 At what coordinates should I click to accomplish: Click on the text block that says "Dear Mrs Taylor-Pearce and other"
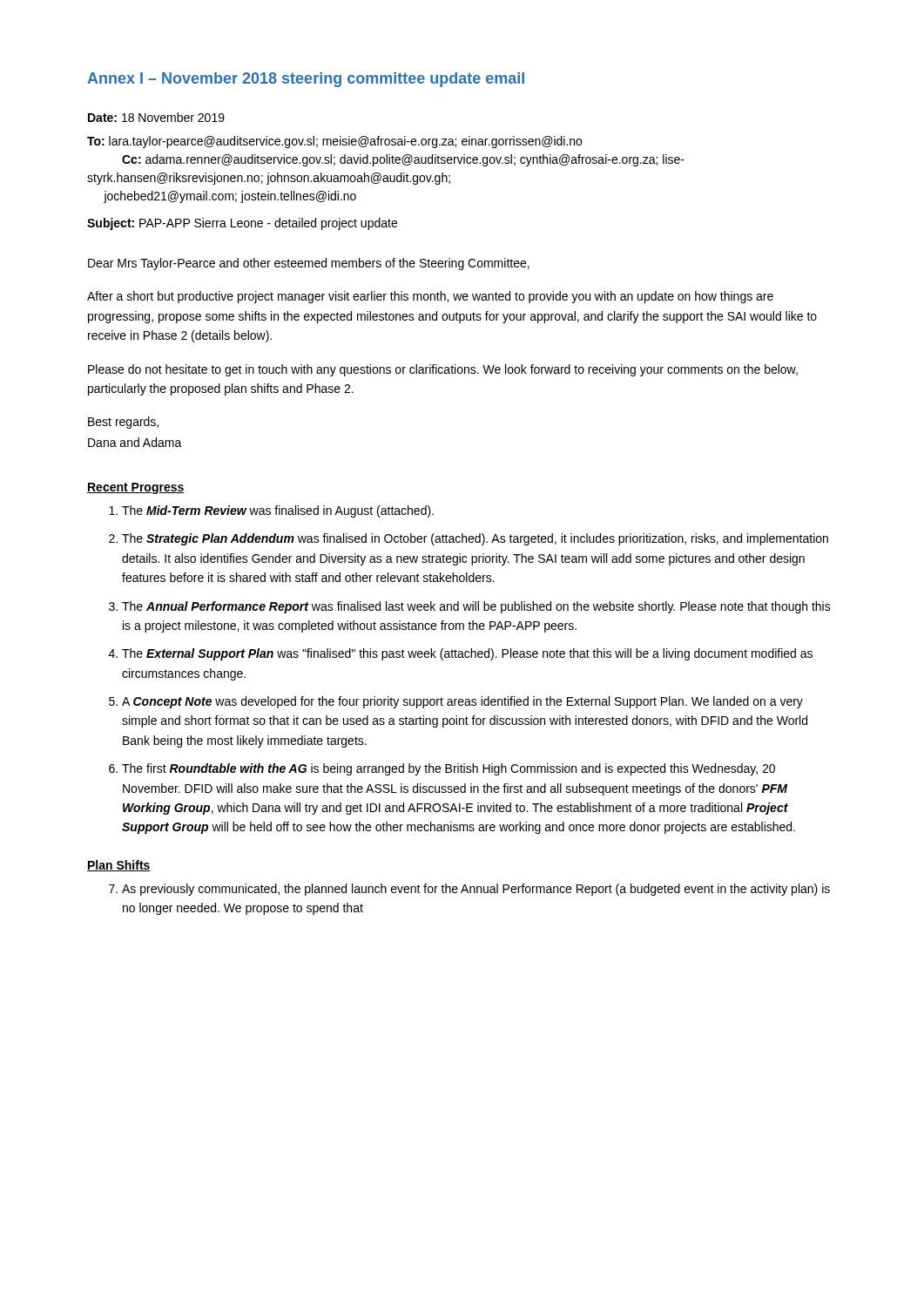click(x=309, y=263)
